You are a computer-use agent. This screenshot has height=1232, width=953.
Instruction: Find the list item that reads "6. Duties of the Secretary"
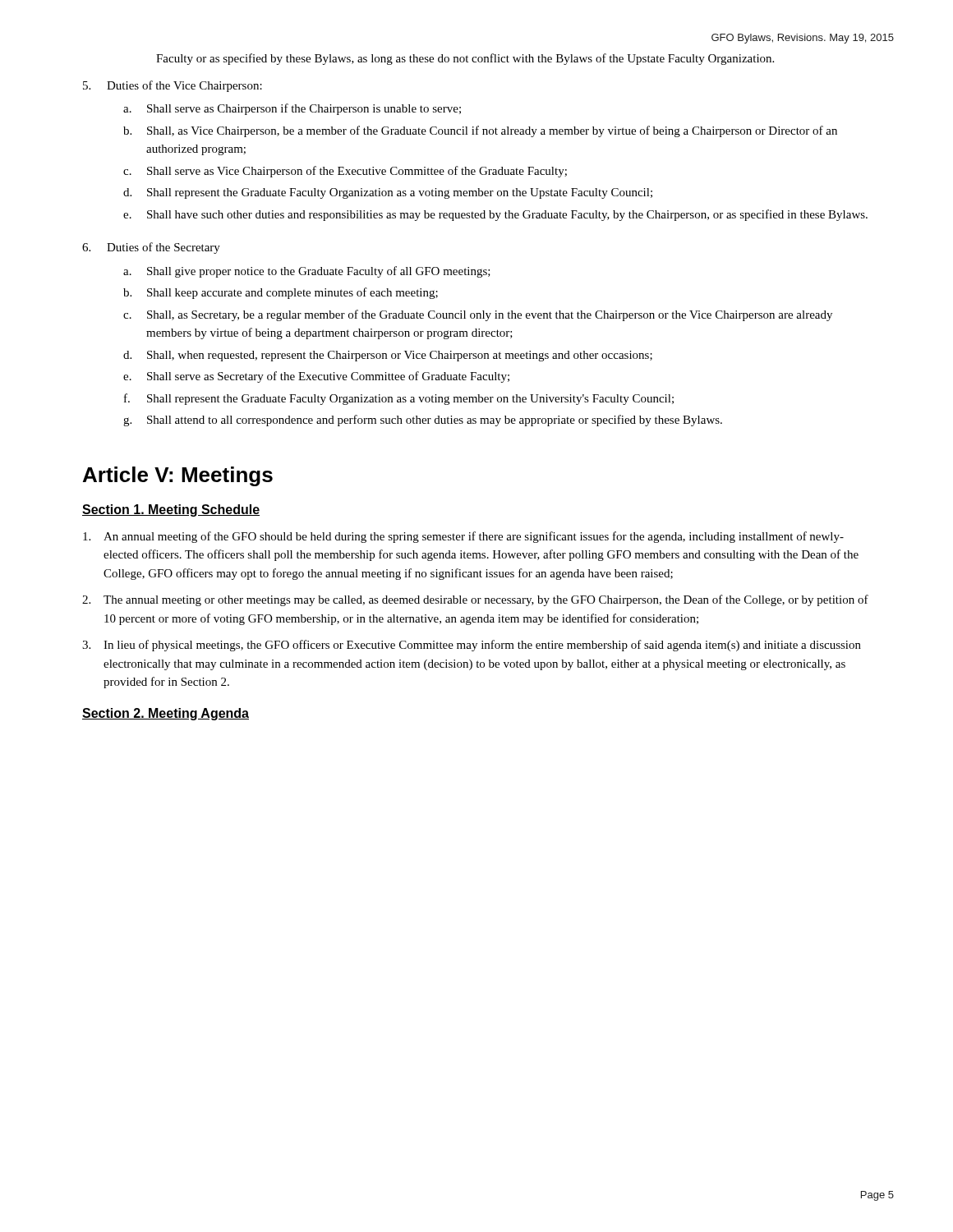151,247
